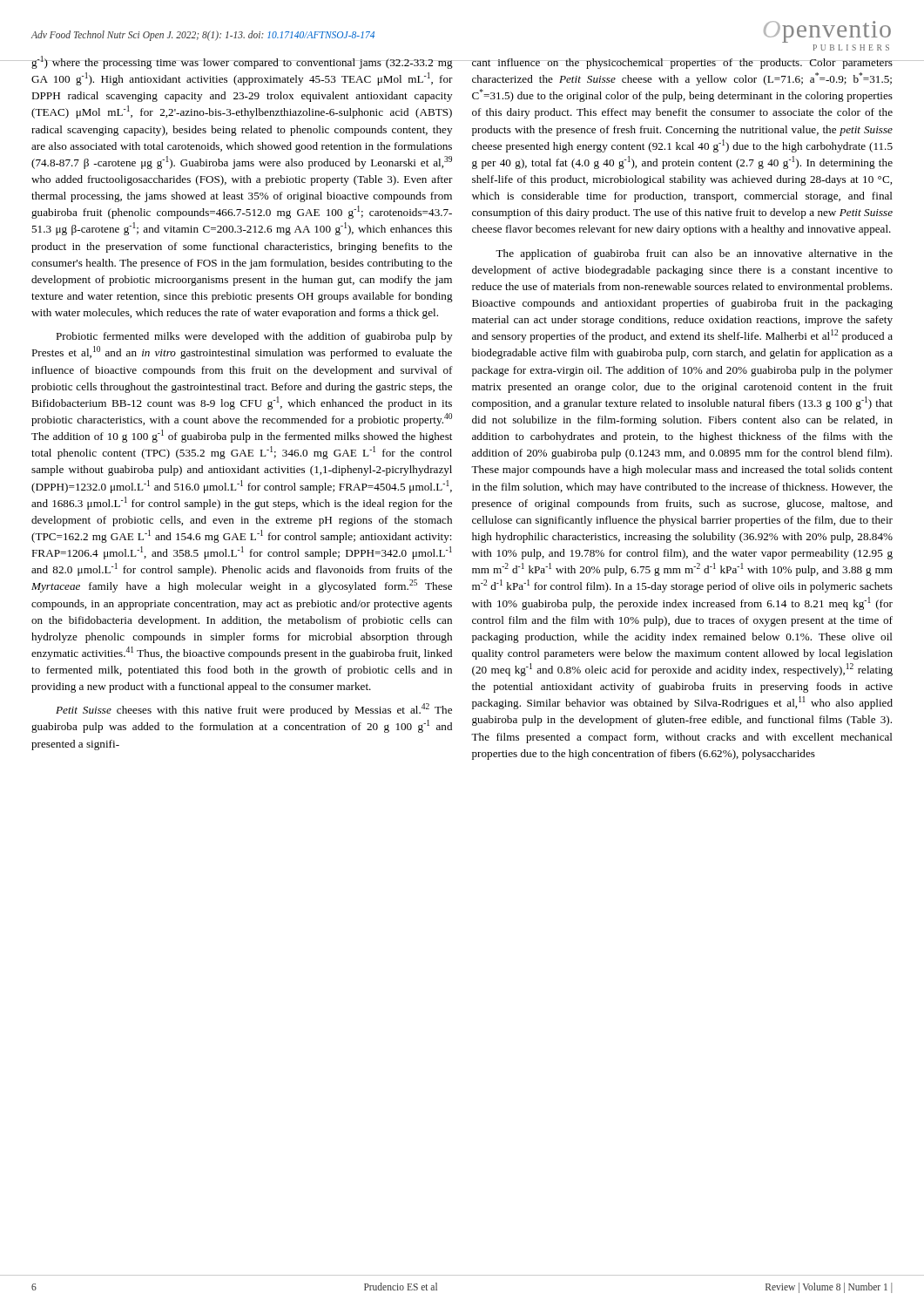Click on the passage starting "Probiotic fermented milks were developed"
The width and height of the screenshot is (924, 1307).
point(242,511)
